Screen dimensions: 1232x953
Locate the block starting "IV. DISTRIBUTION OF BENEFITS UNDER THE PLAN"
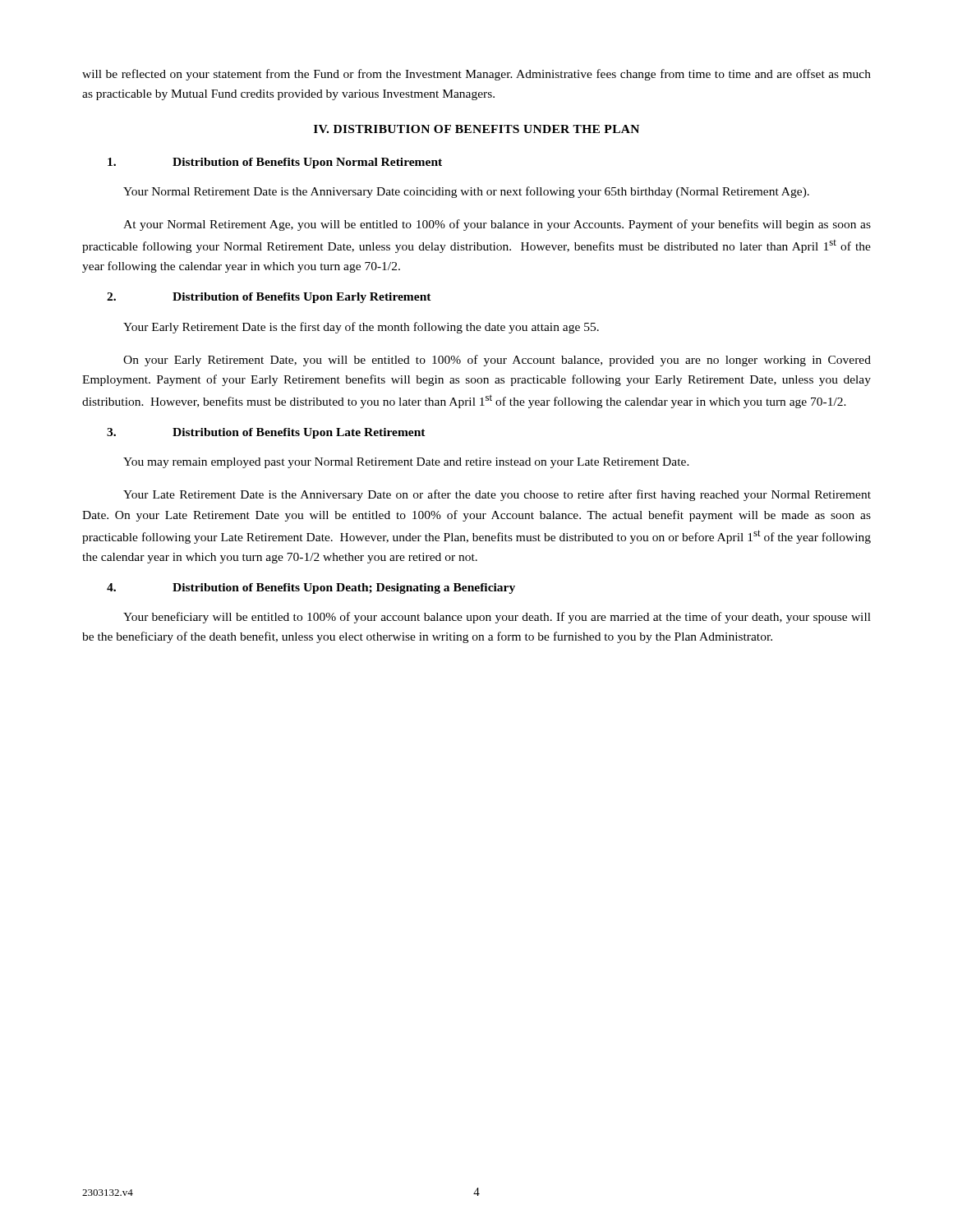[x=476, y=129]
